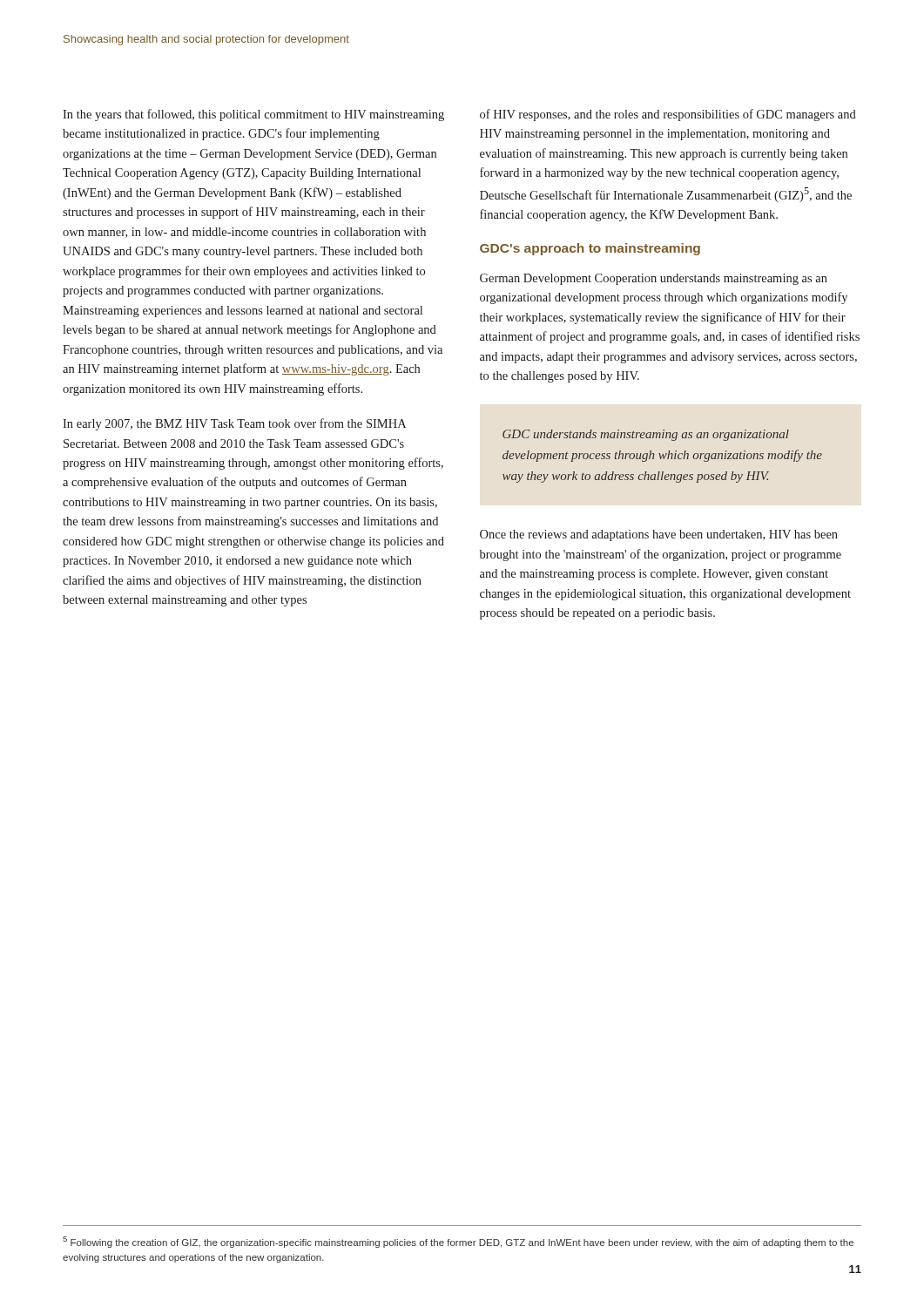Find the text block starting "of HIV responses, and"
This screenshot has width=924, height=1307.
pyautogui.click(x=668, y=164)
